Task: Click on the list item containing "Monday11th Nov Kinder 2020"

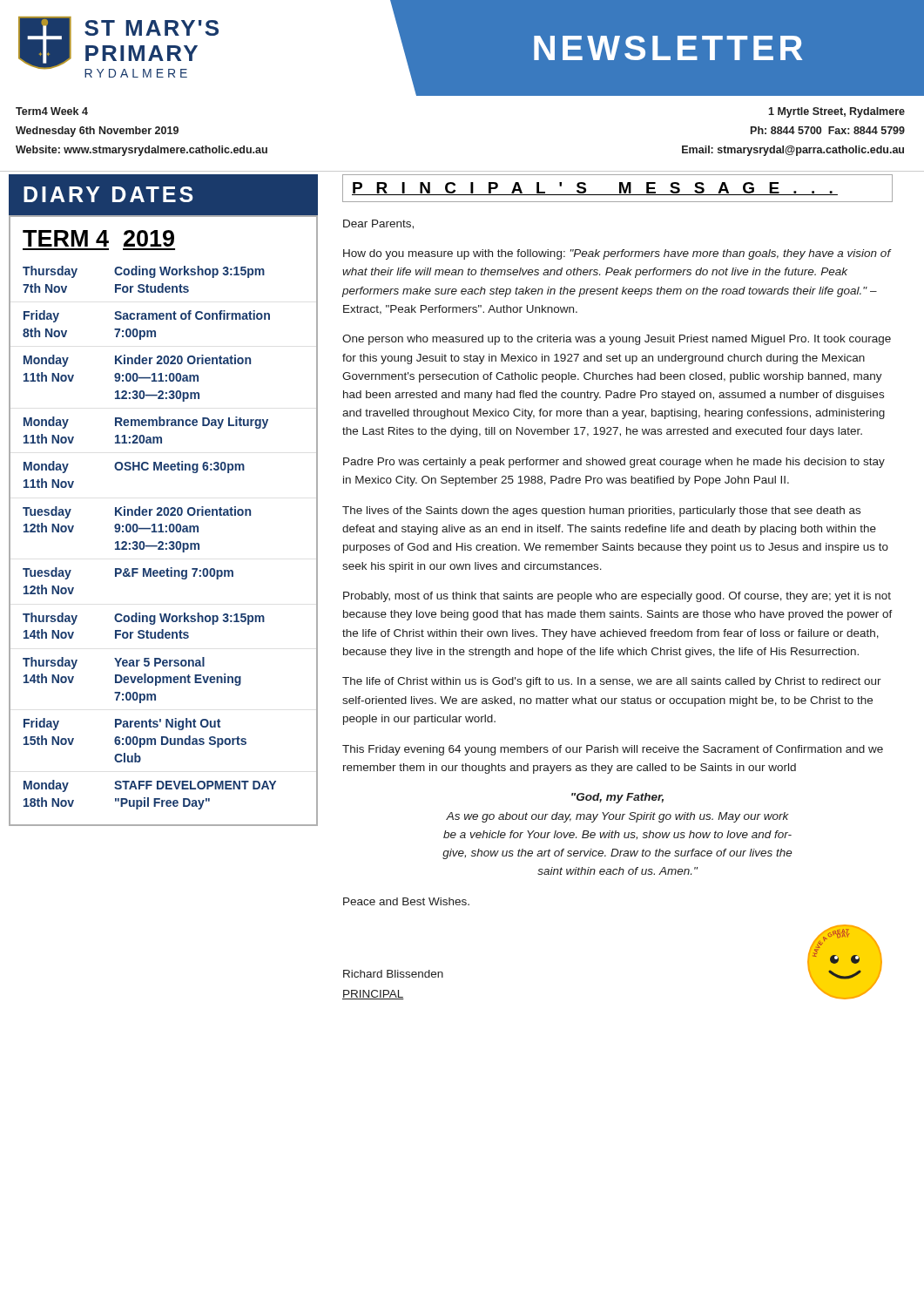Action: tap(163, 378)
